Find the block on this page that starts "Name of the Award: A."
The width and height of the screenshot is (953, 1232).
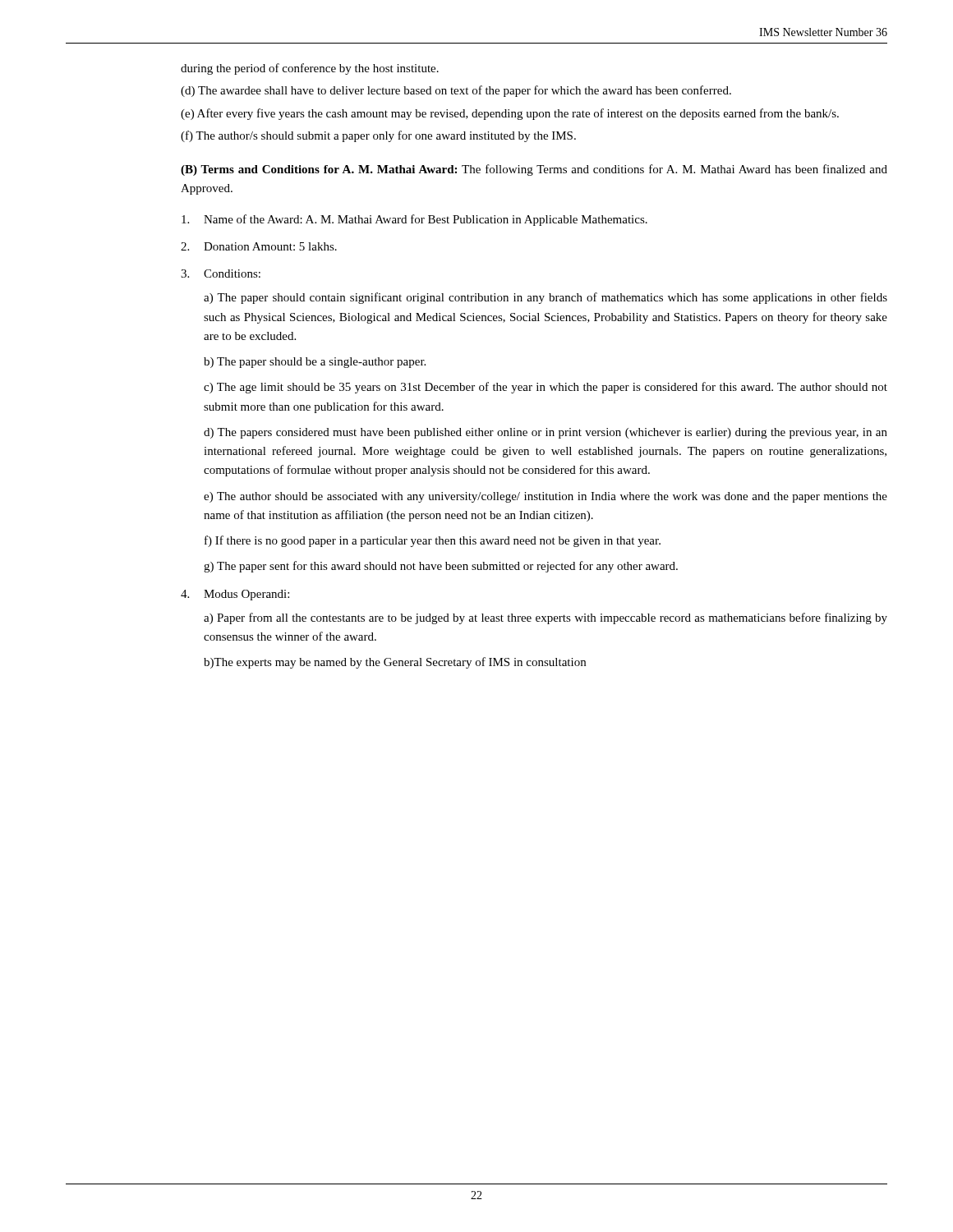point(534,219)
